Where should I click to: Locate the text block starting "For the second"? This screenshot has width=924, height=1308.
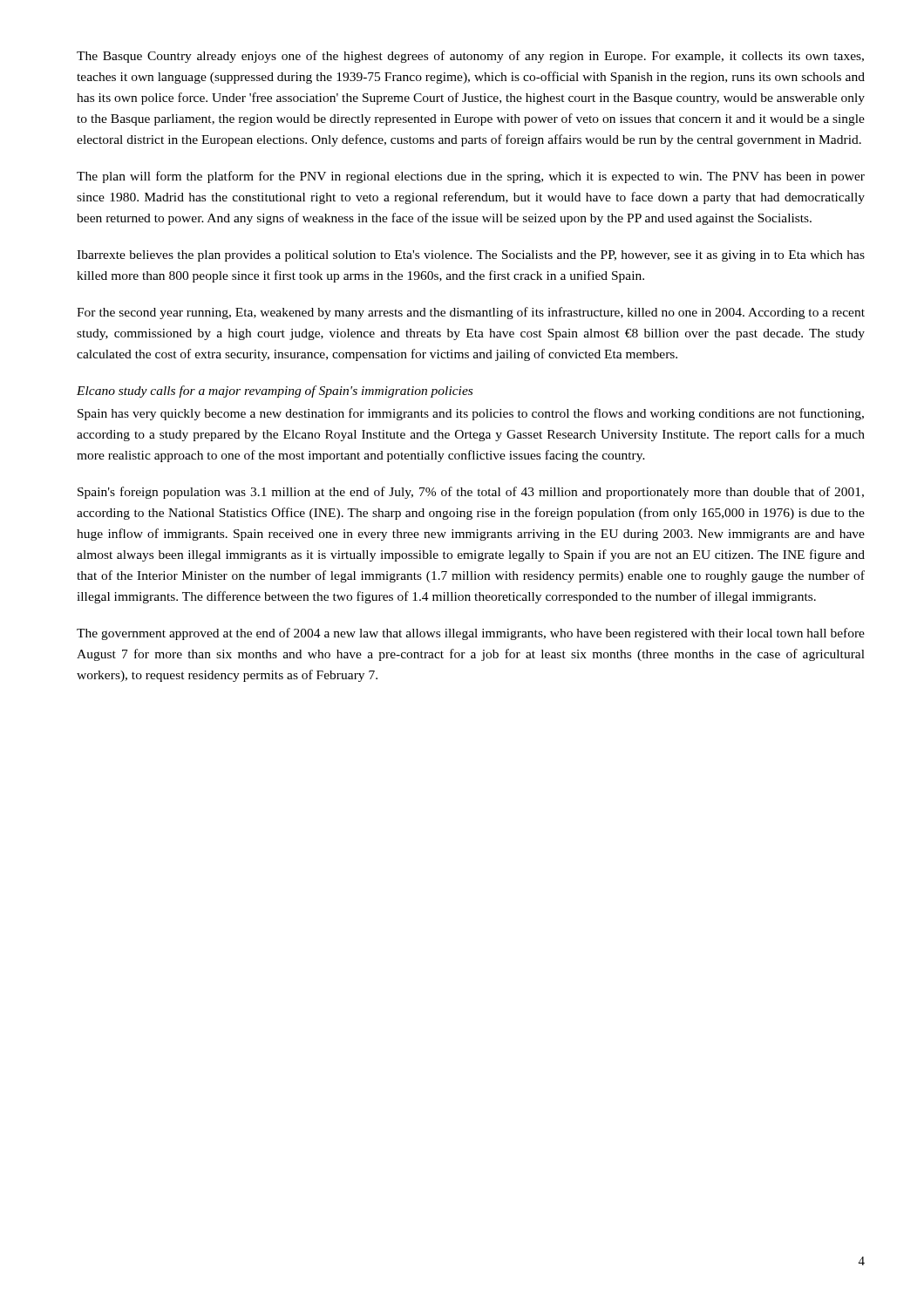click(x=471, y=333)
